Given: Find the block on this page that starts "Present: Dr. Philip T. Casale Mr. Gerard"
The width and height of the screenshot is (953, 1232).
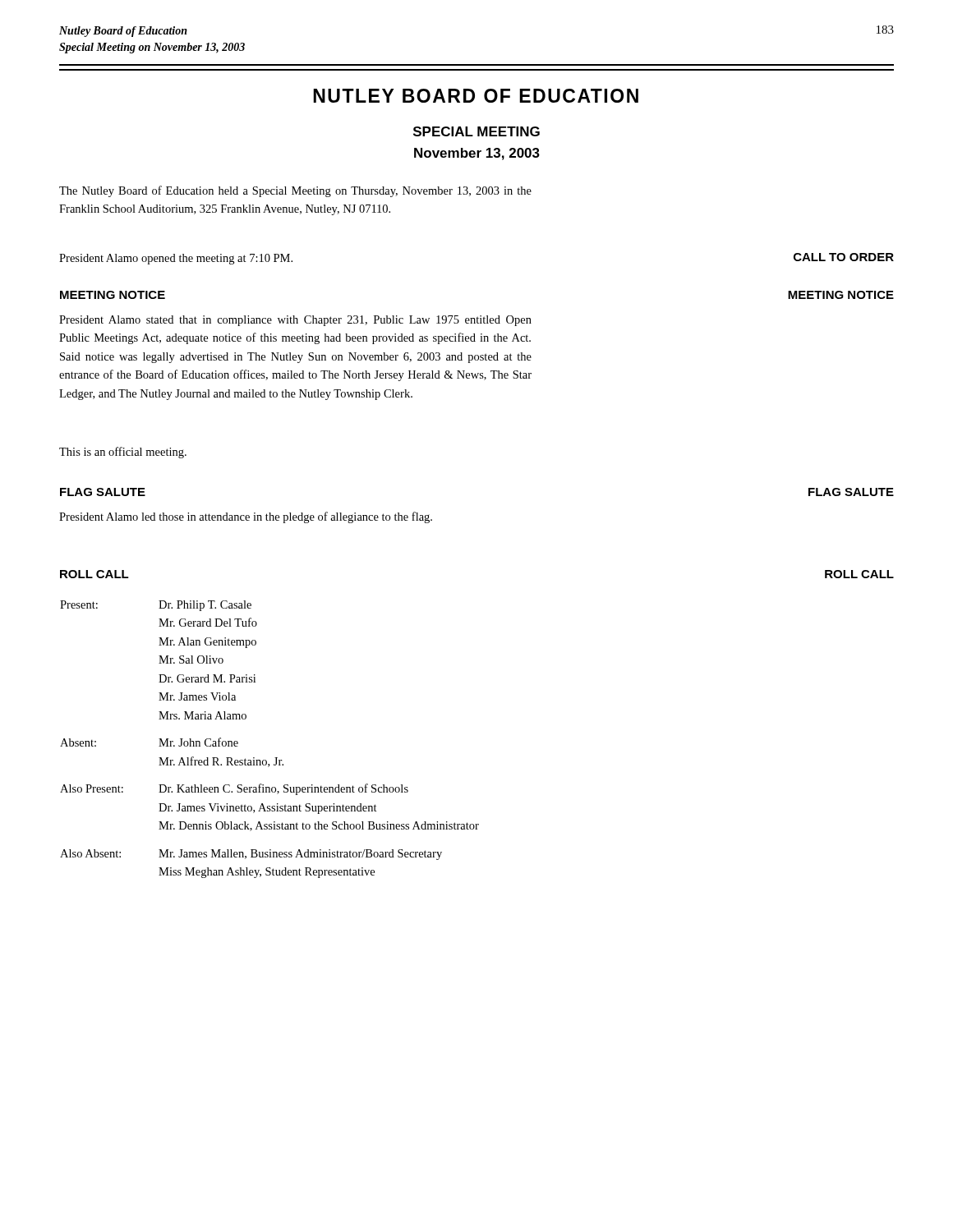Looking at the screenshot, I should tap(156, 606).
